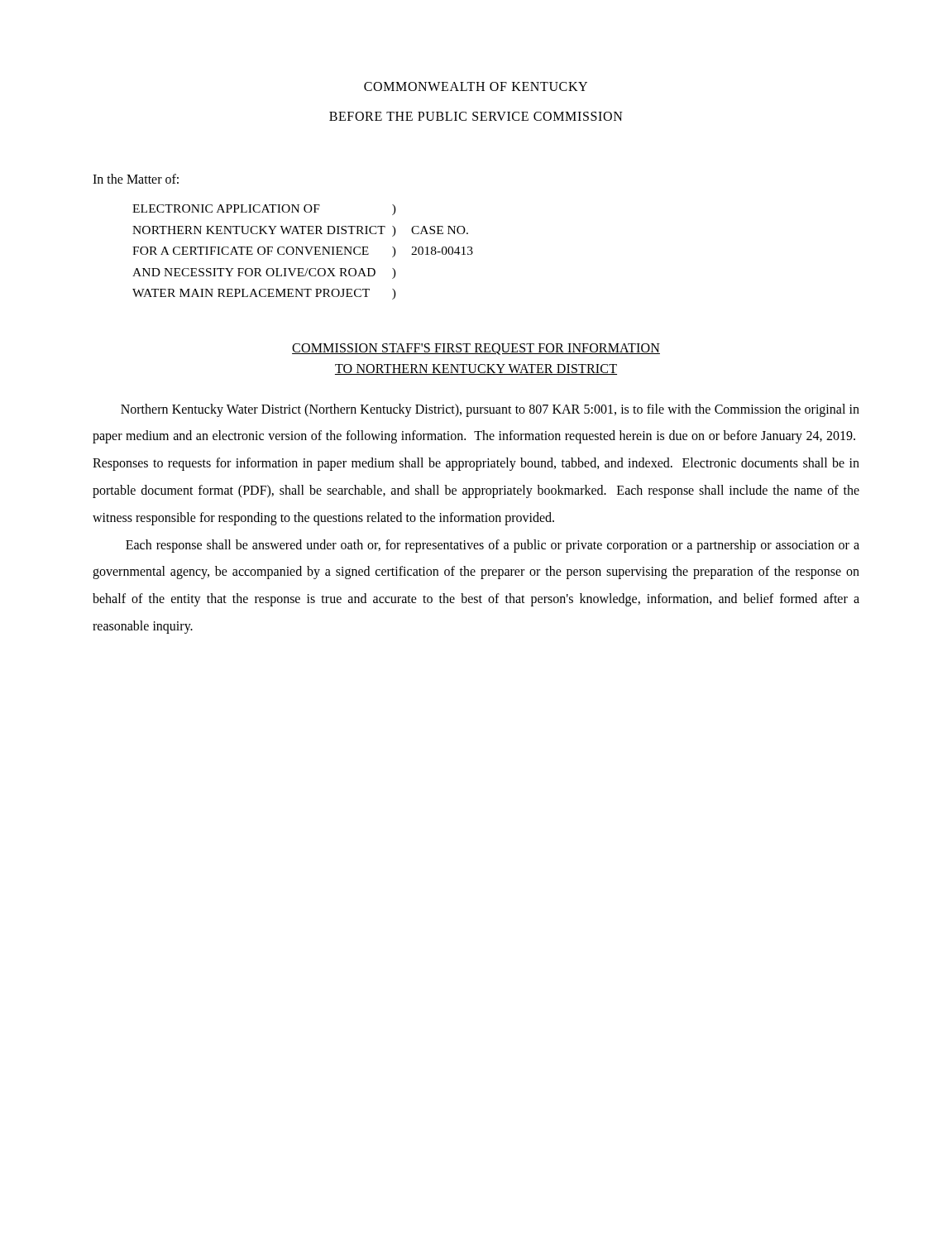The image size is (952, 1241).
Task: Click on the text block starting "Northern Kentucky Water"
Action: 476,463
